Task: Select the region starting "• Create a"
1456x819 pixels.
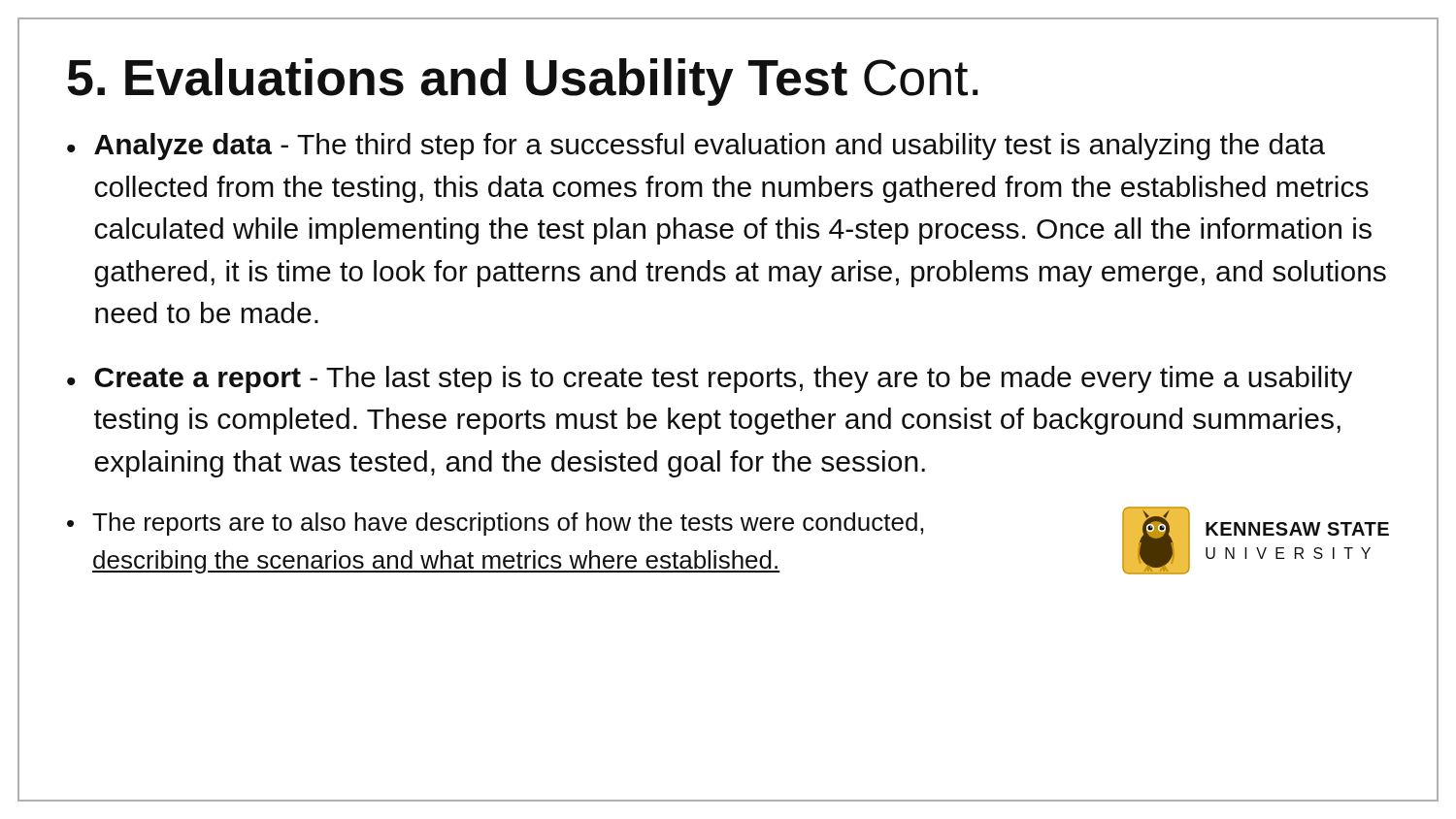Action: [x=728, y=419]
